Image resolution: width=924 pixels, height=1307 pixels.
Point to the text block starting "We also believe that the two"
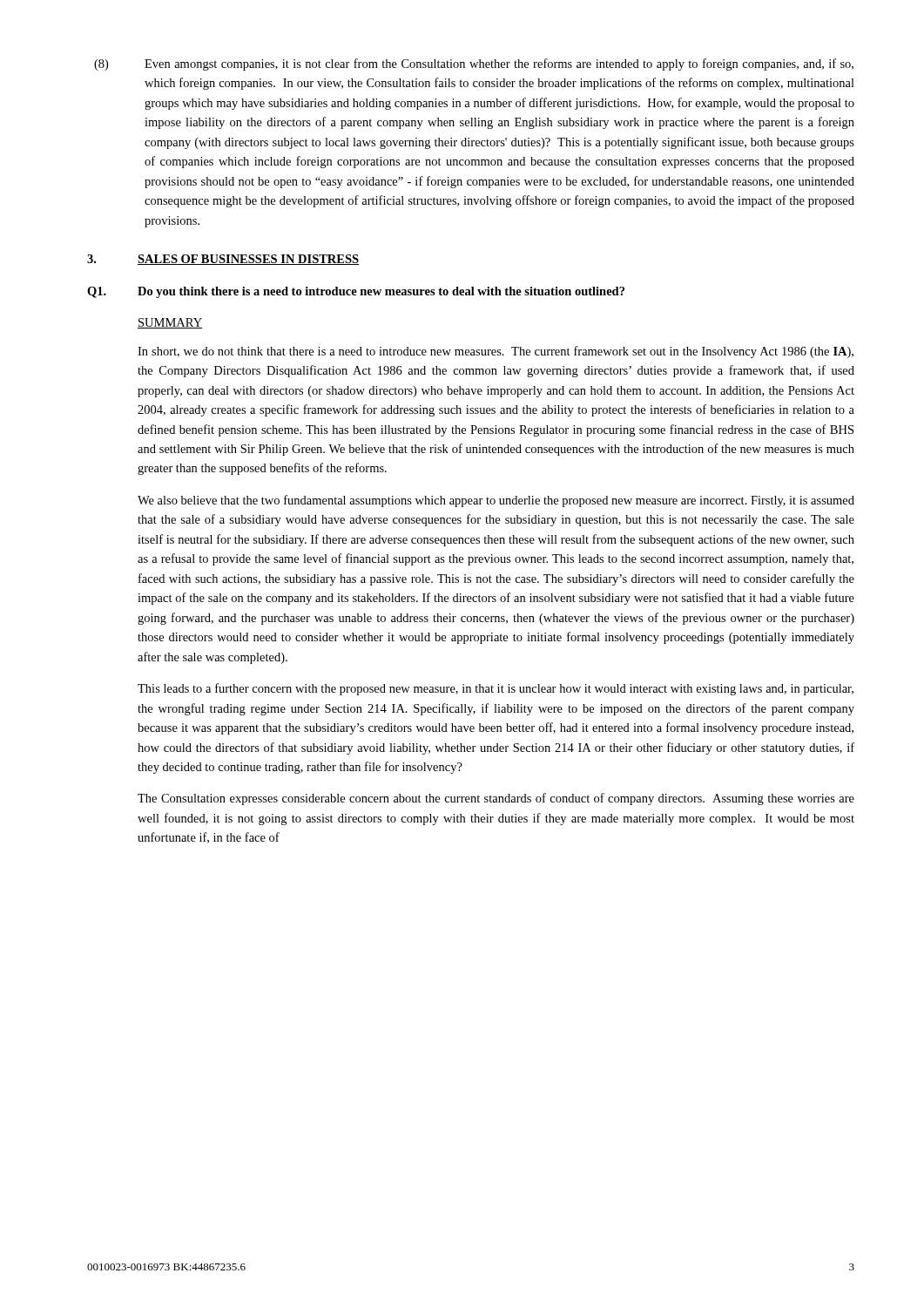tap(496, 578)
